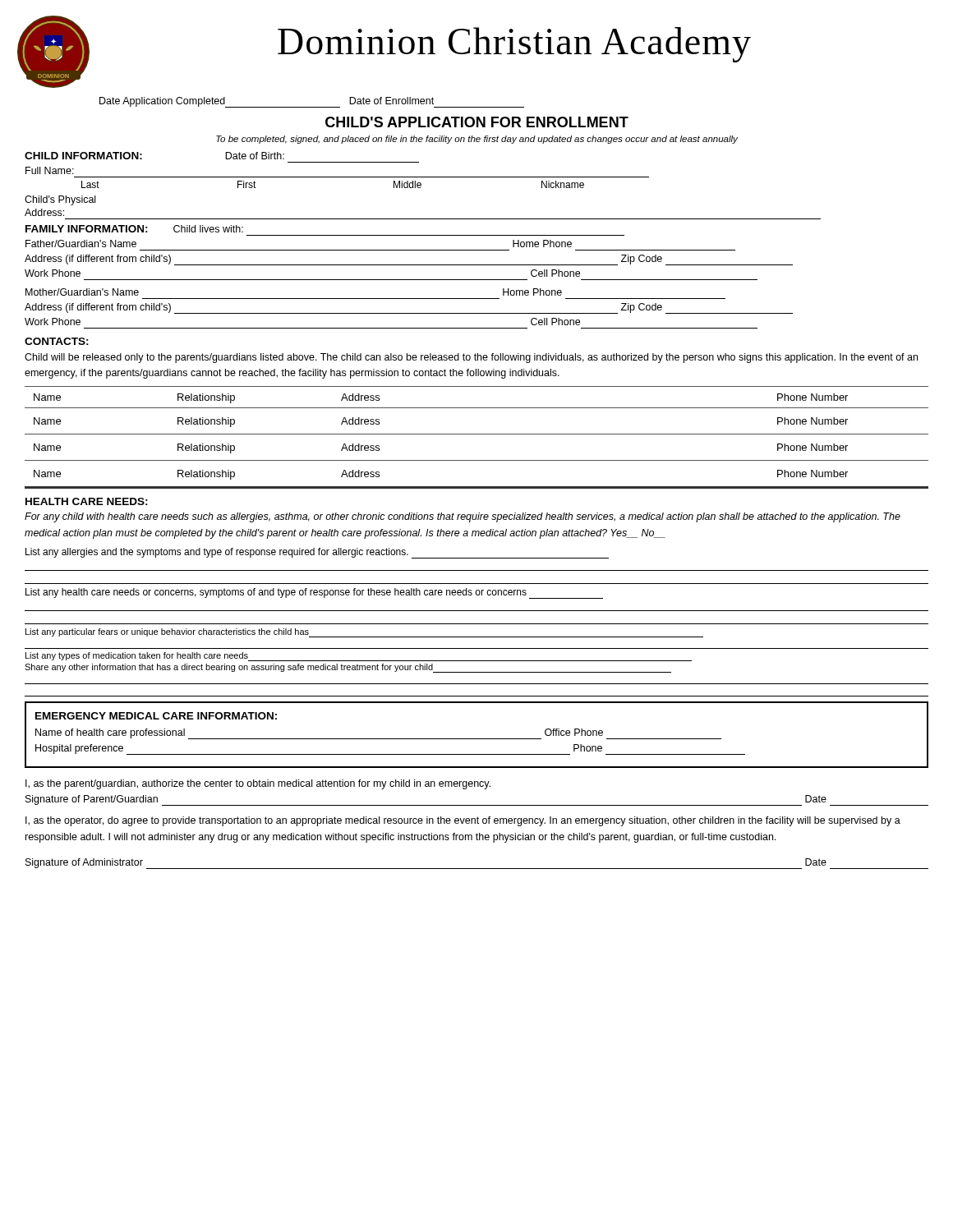Select the table that reads "Name Relationship Address"
Image resolution: width=953 pixels, height=1232 pixels.
coord(476,438)
